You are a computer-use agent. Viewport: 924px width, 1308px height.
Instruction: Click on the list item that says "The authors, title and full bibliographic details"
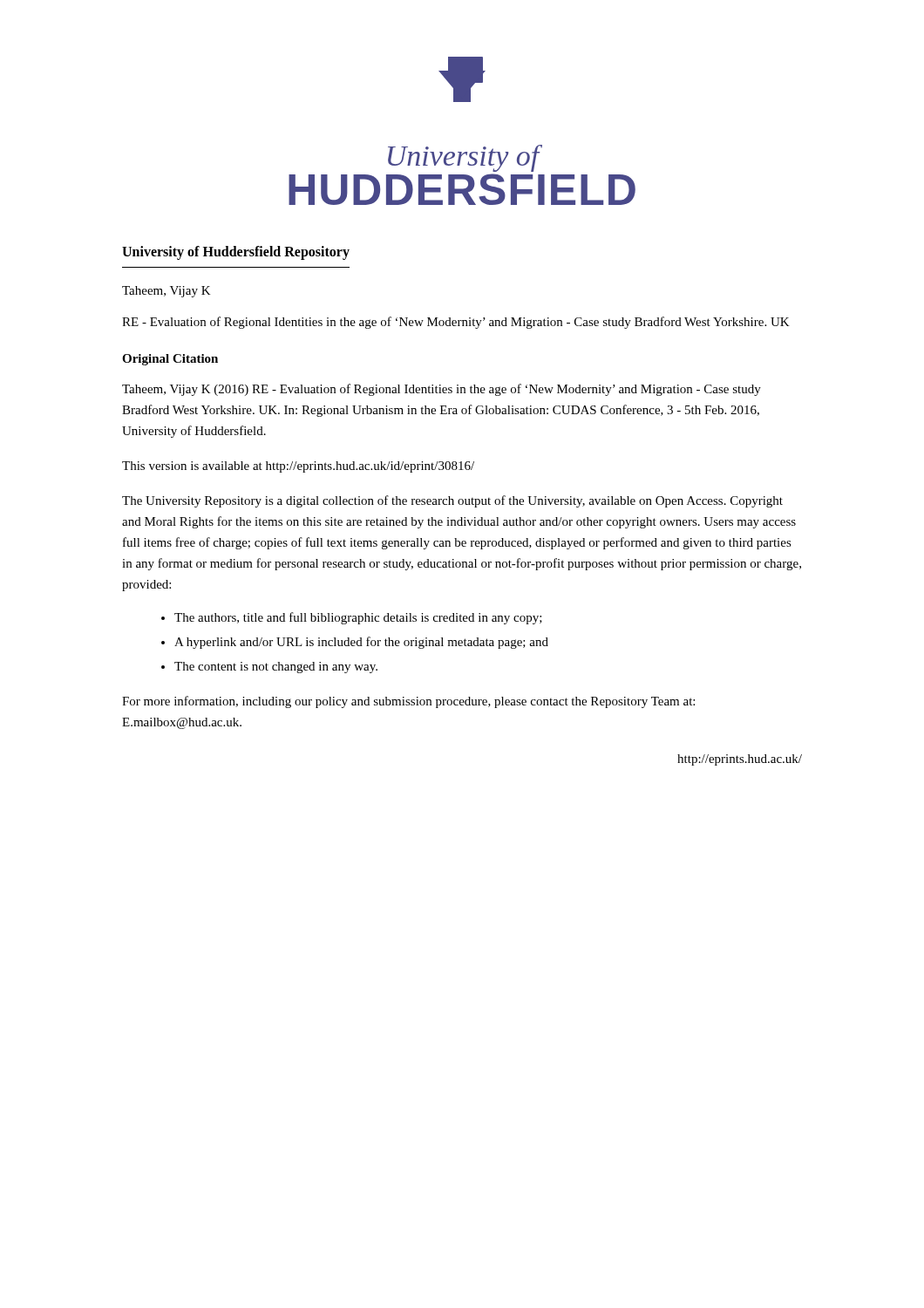(358, 617)
